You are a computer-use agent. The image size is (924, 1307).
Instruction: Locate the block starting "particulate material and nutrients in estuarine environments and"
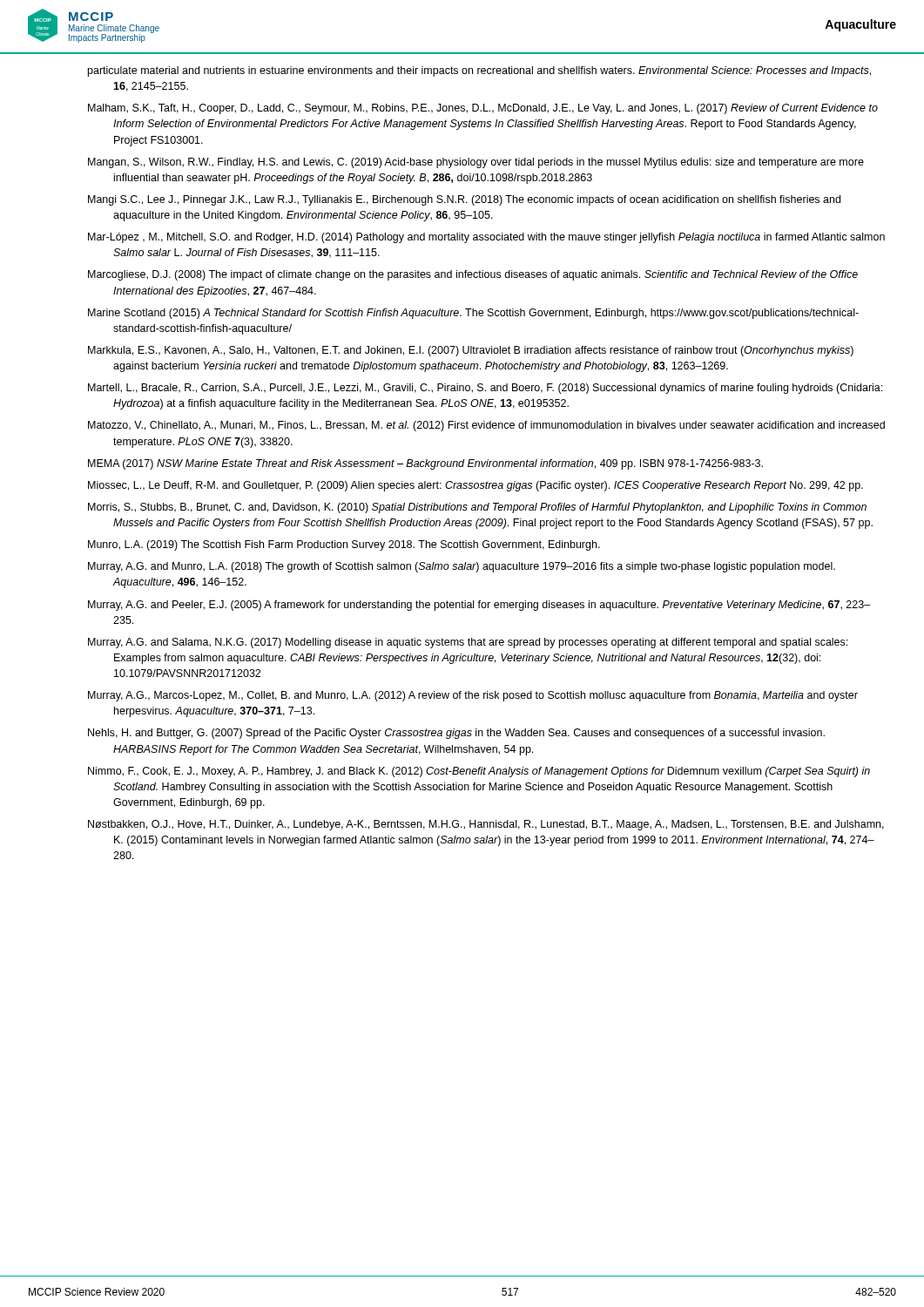click(x=480, y=78)
